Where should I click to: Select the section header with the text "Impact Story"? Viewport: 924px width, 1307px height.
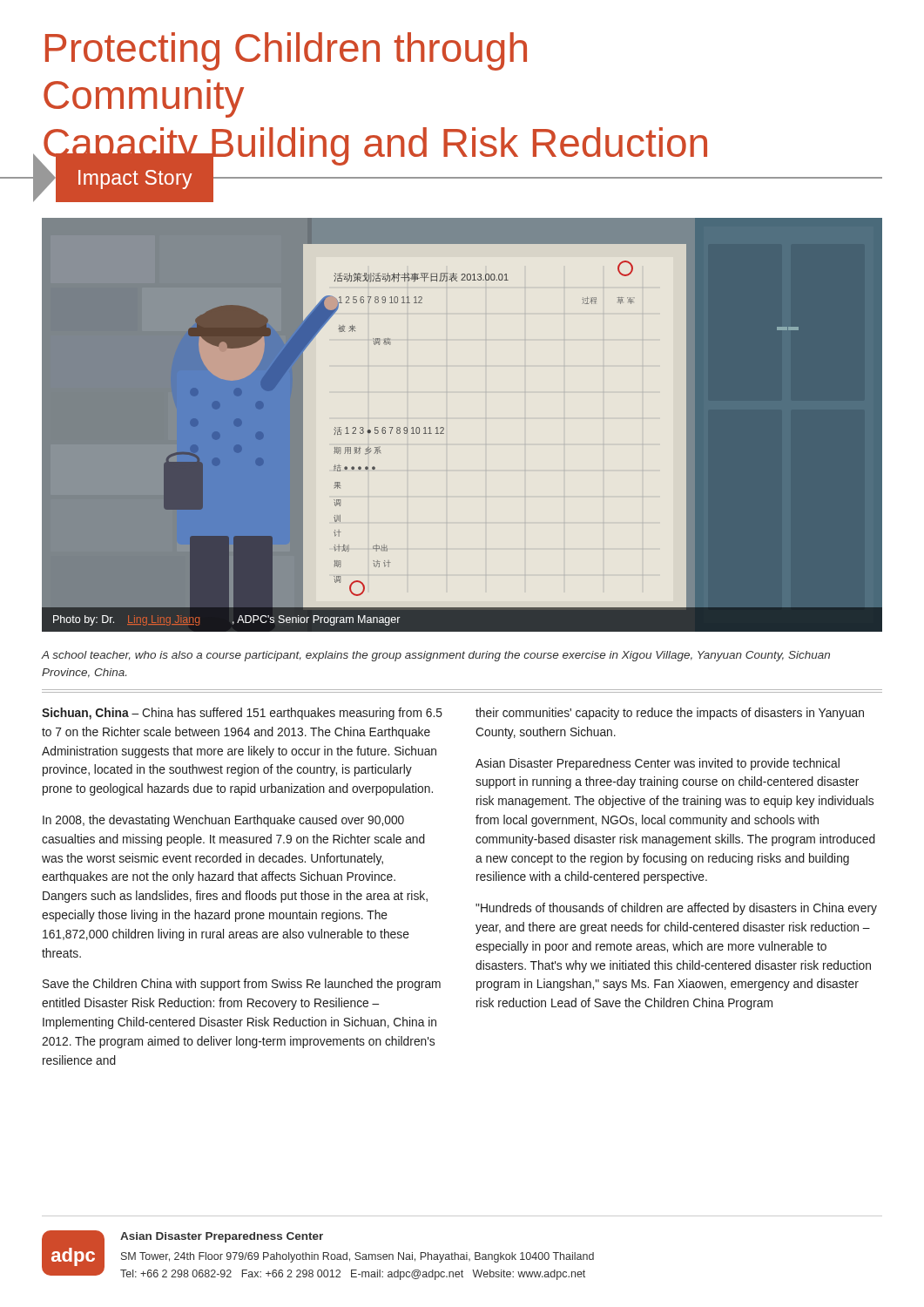[x=441, y=178]
